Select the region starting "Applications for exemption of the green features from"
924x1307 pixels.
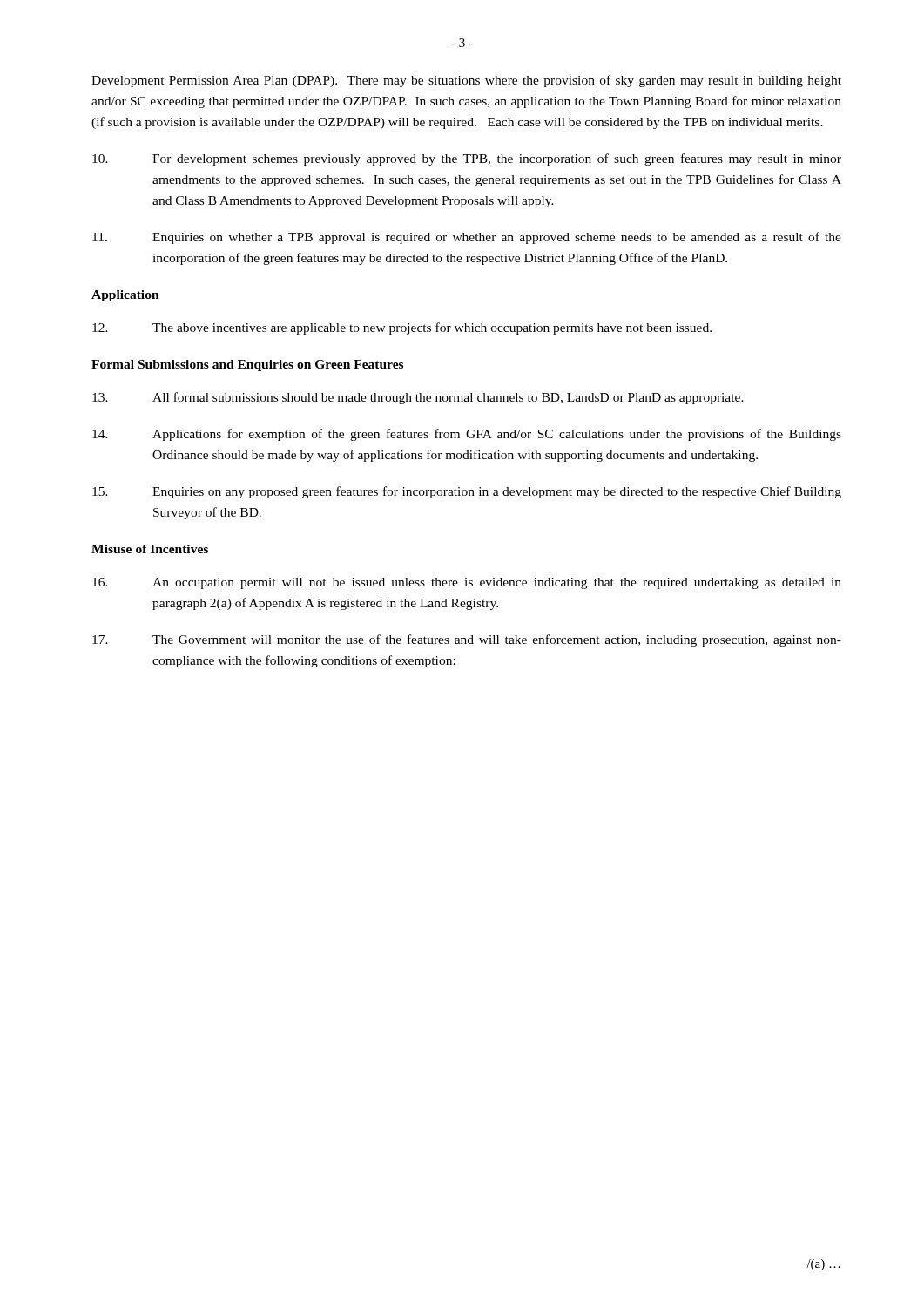[x=466, y=445]
